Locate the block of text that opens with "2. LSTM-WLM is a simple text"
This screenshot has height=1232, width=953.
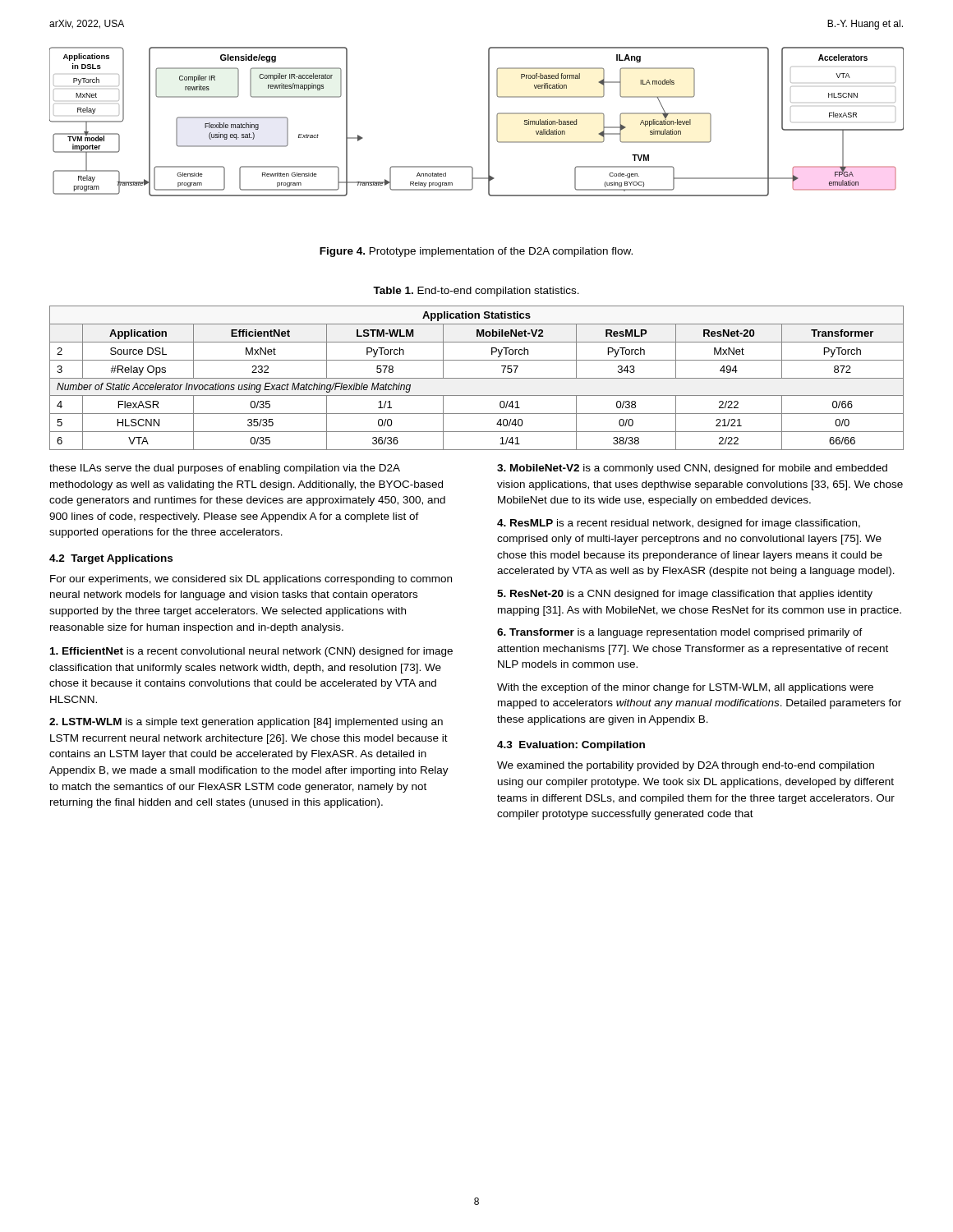[x=249, y=762]
